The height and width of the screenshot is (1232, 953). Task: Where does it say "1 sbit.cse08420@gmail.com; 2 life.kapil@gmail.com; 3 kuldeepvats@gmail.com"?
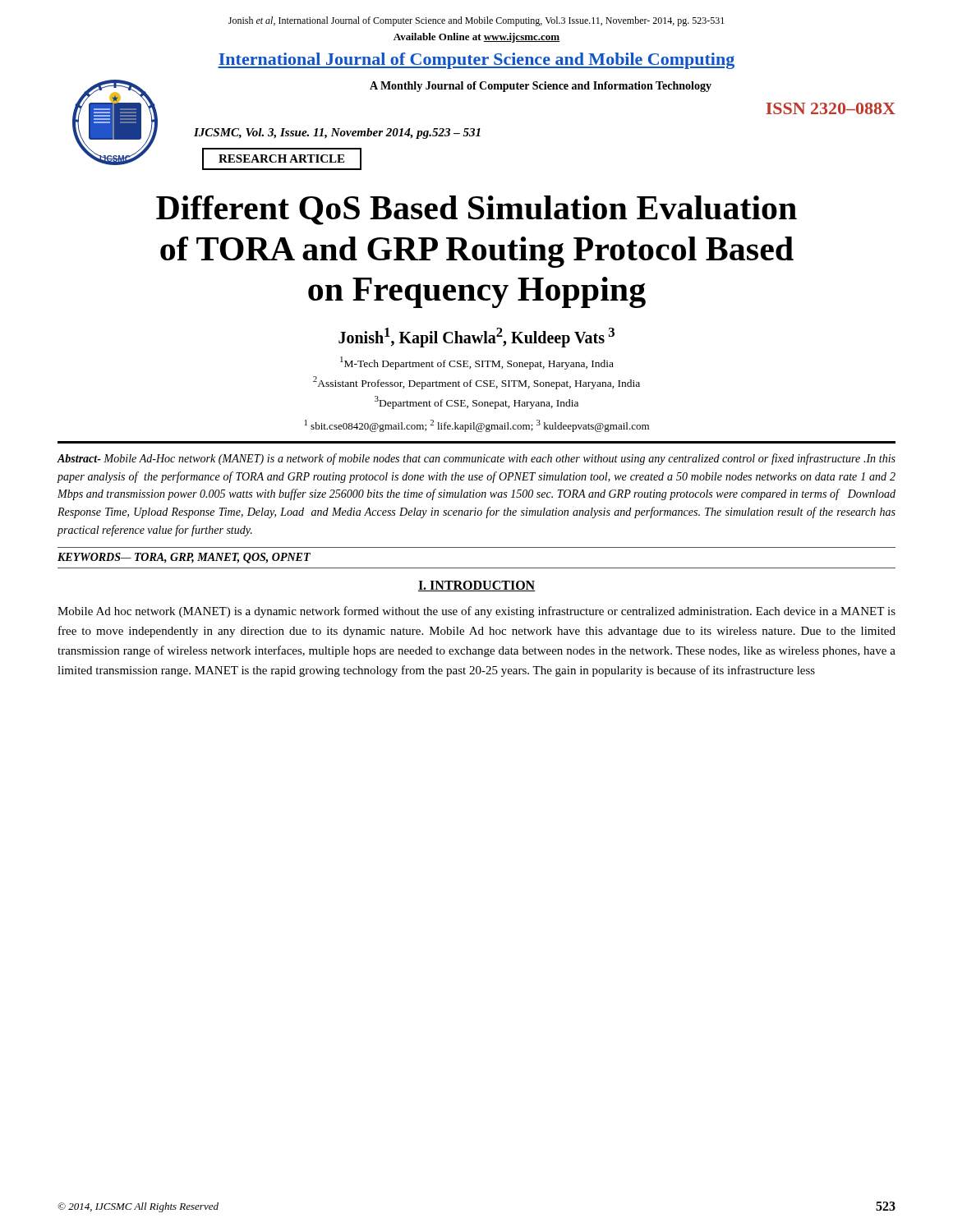click(x=476, y=424)
